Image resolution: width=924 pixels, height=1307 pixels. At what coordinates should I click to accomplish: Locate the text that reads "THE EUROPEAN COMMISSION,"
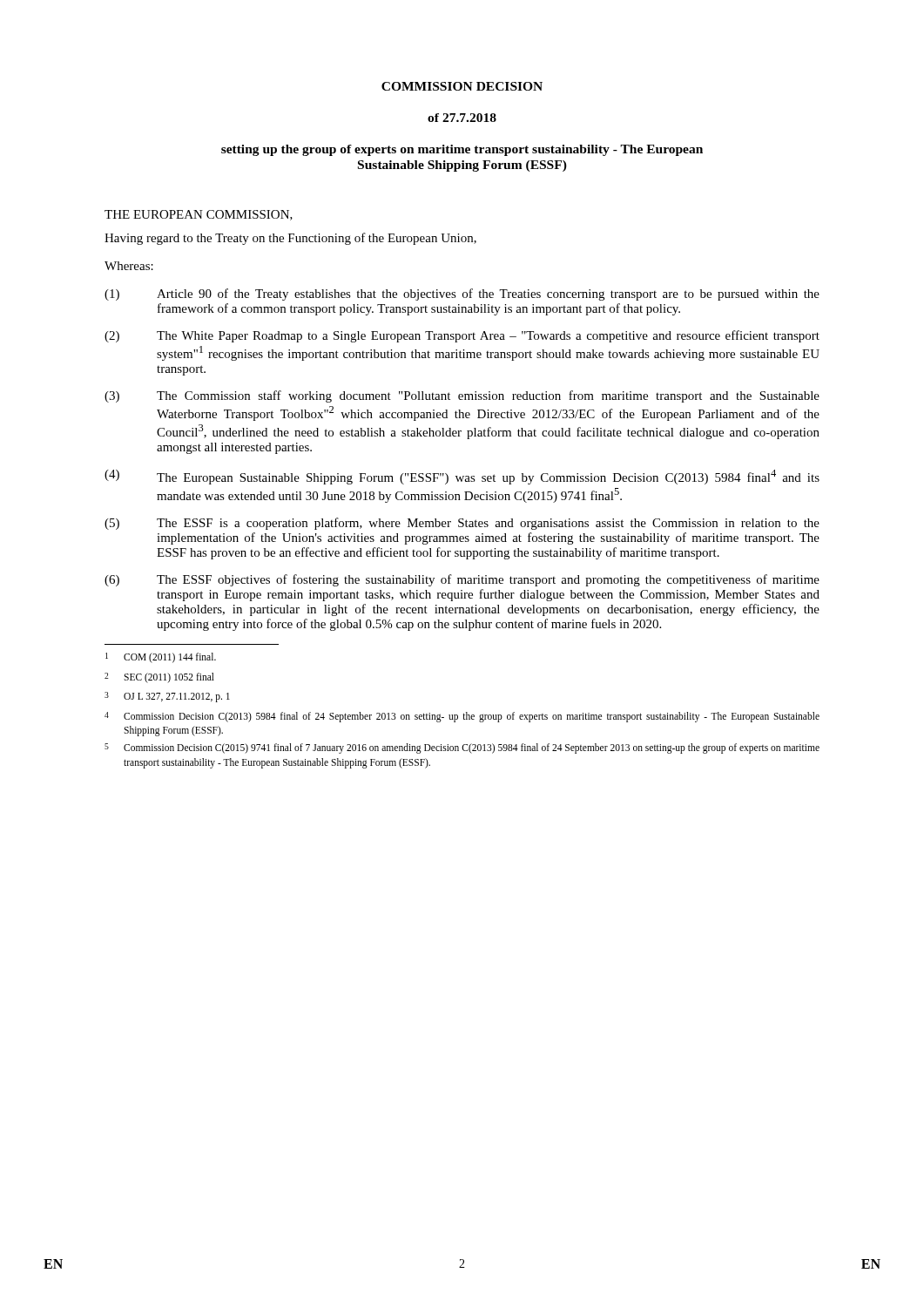199,215
